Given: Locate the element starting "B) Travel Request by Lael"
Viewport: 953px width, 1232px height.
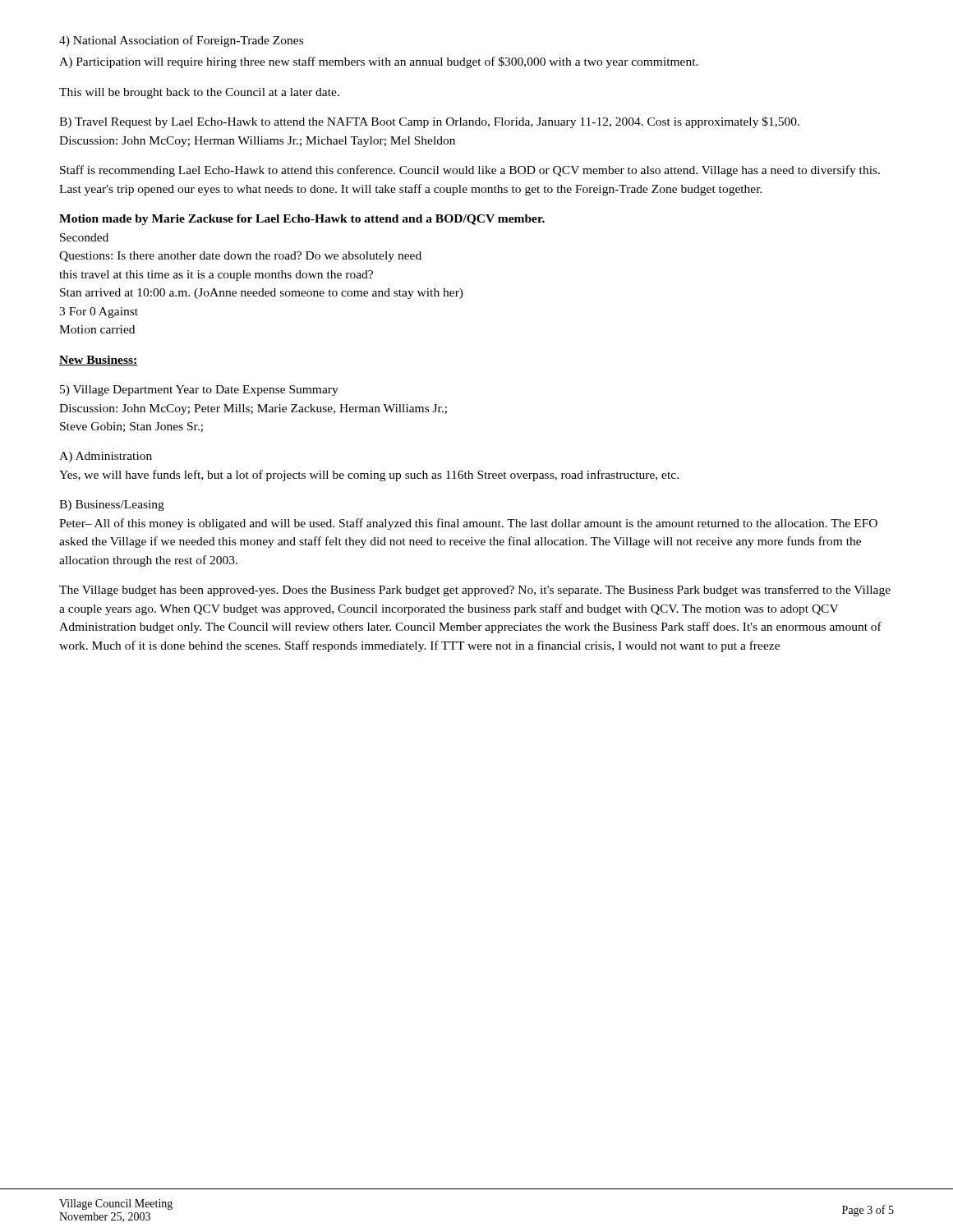Looking at the screenshot, I should [x=430, y=131].
